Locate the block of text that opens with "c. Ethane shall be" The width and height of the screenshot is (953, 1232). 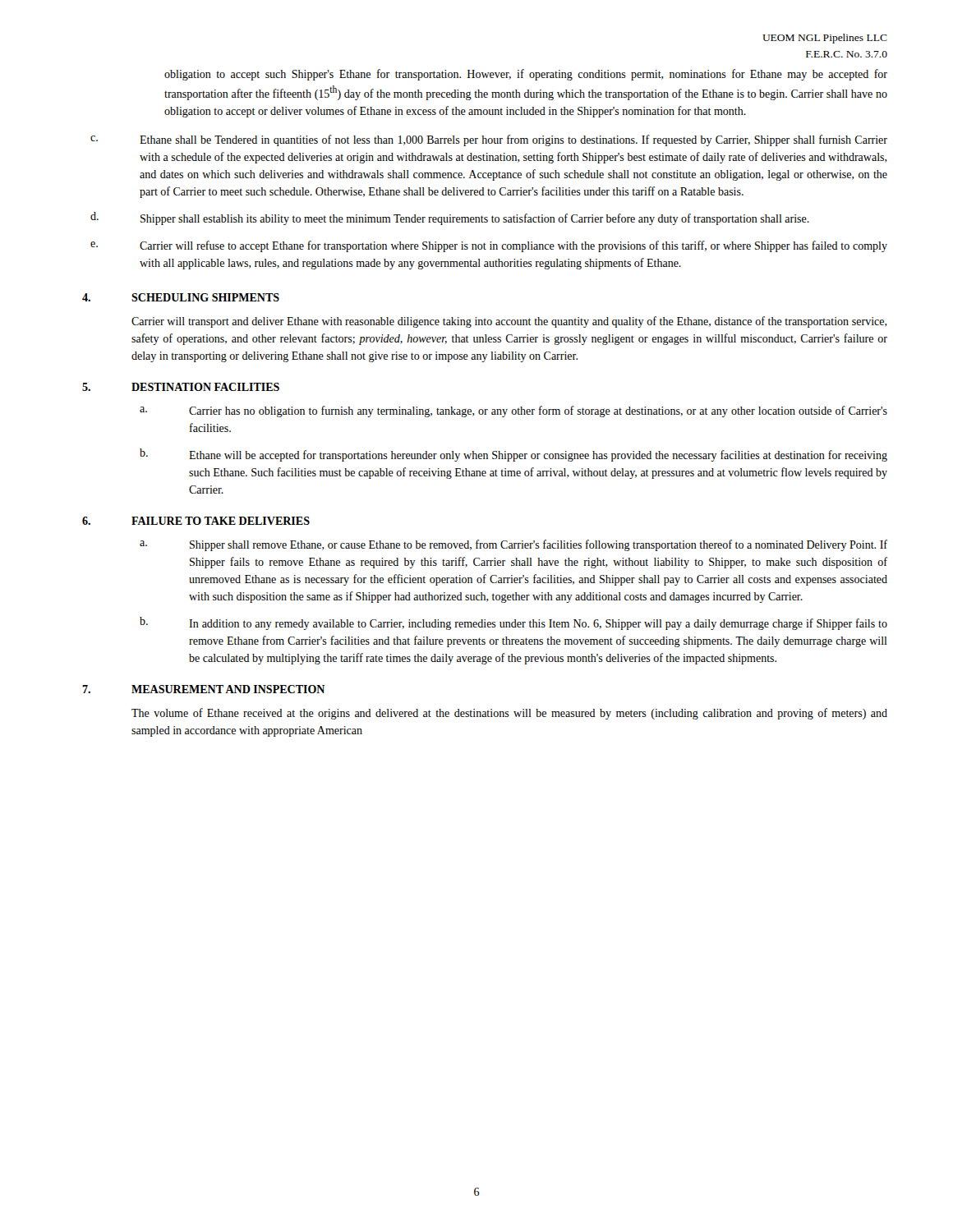click(485, 166)
